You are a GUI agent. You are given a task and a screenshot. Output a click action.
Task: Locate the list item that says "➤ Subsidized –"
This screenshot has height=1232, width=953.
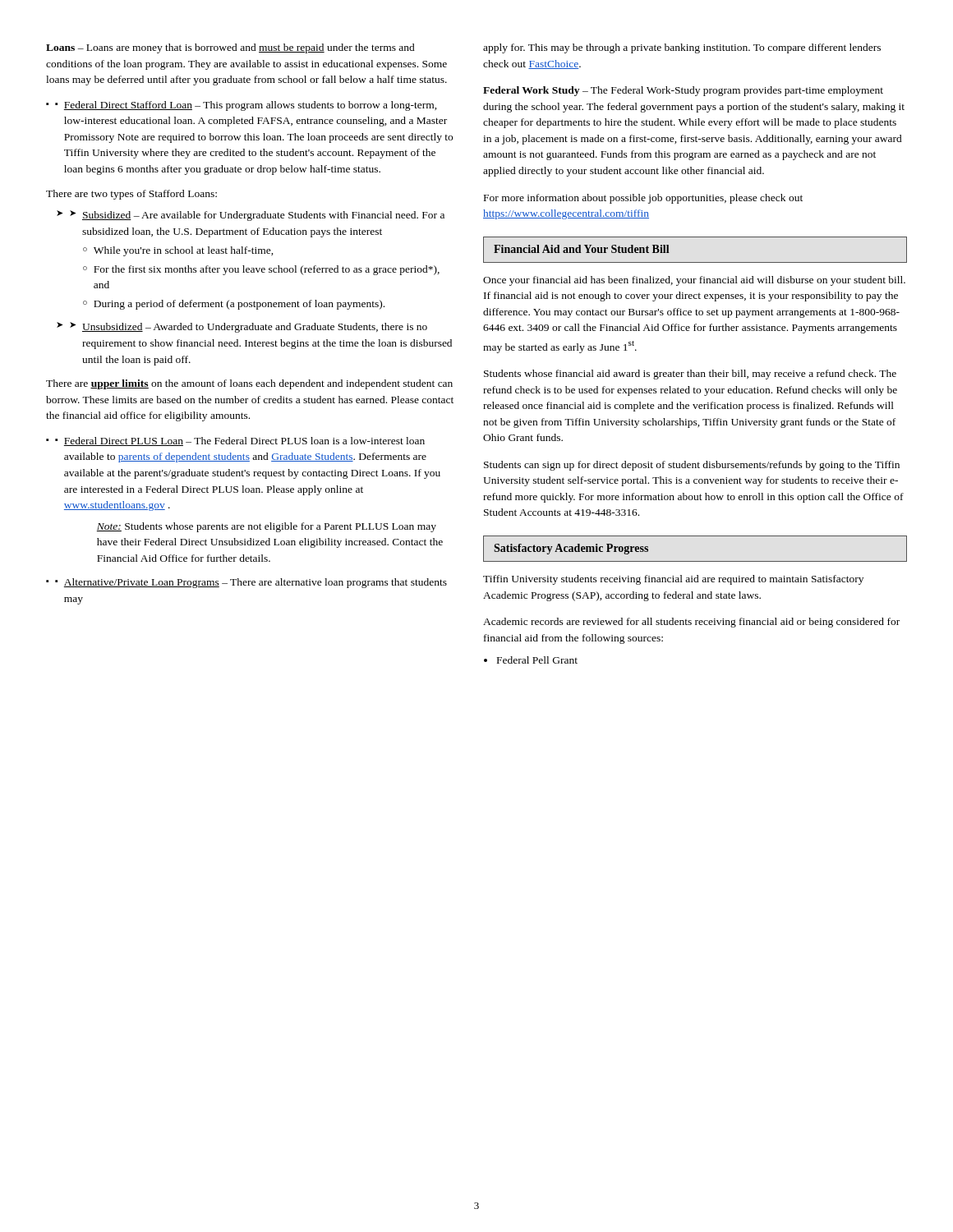click(263, 261)
